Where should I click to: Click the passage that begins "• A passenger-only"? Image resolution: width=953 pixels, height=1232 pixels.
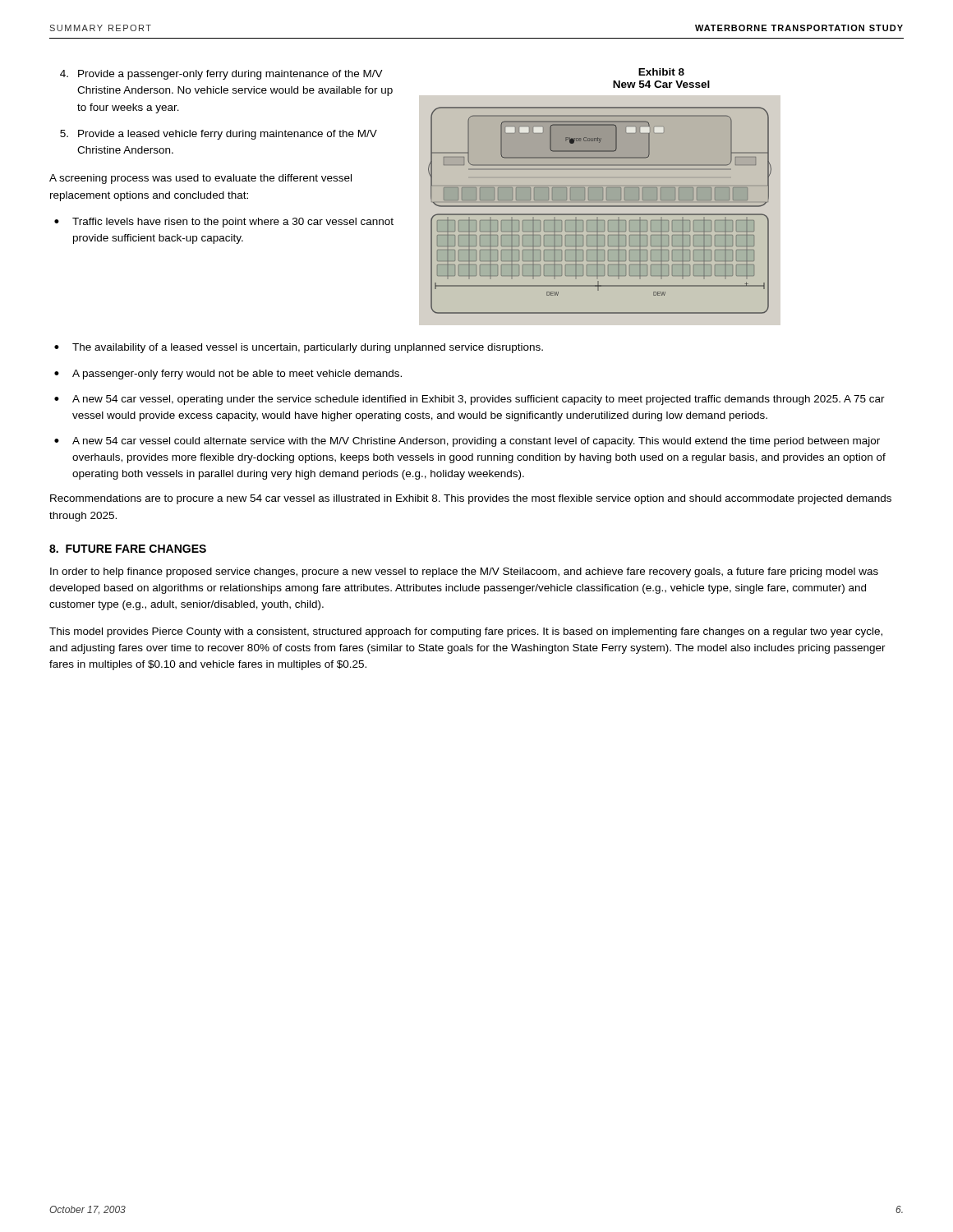click(226, 374)
